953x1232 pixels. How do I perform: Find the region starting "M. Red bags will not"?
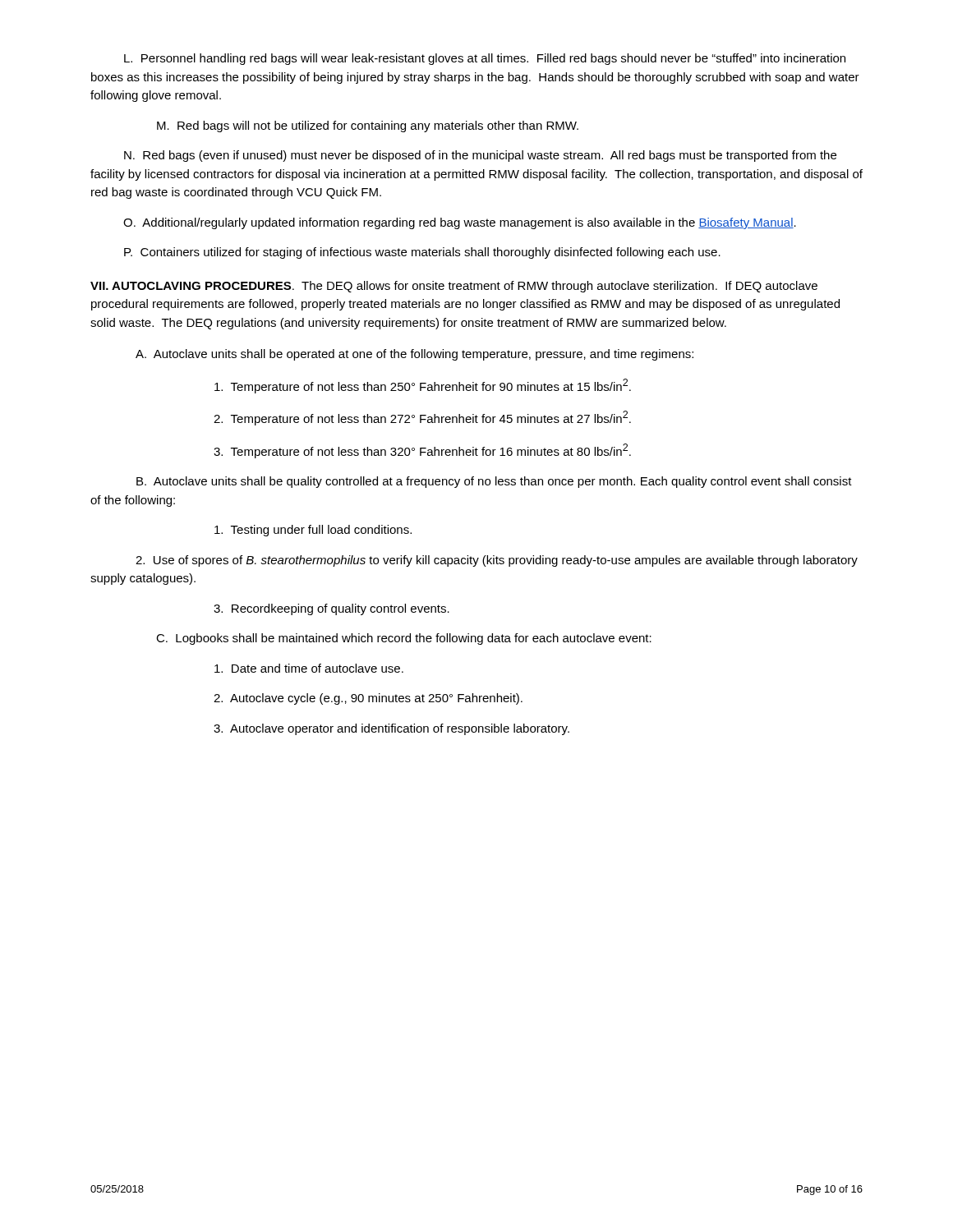(x=368, y=125)
